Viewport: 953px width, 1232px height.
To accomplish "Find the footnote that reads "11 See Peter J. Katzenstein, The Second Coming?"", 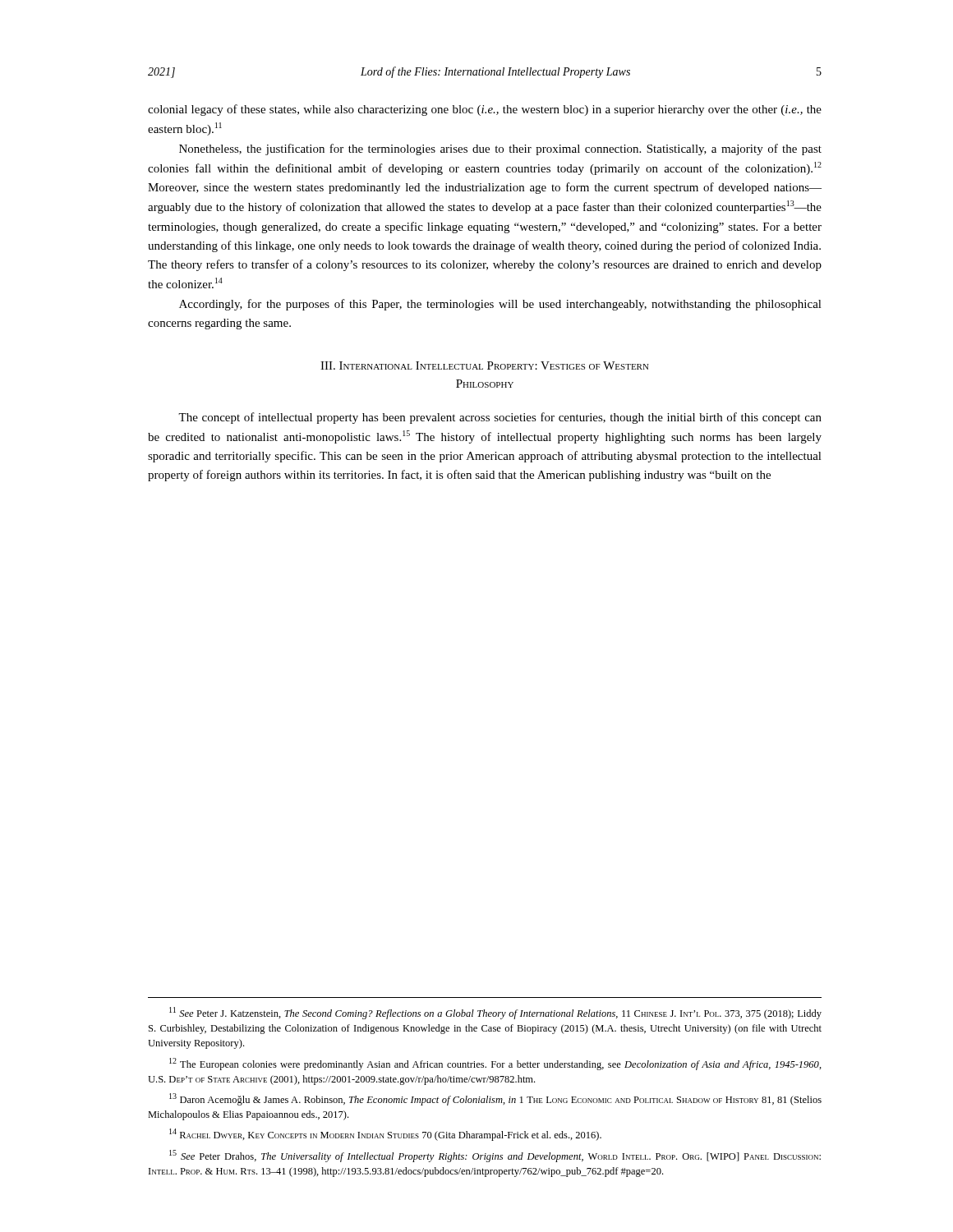I will click(x=485, y=1027).
